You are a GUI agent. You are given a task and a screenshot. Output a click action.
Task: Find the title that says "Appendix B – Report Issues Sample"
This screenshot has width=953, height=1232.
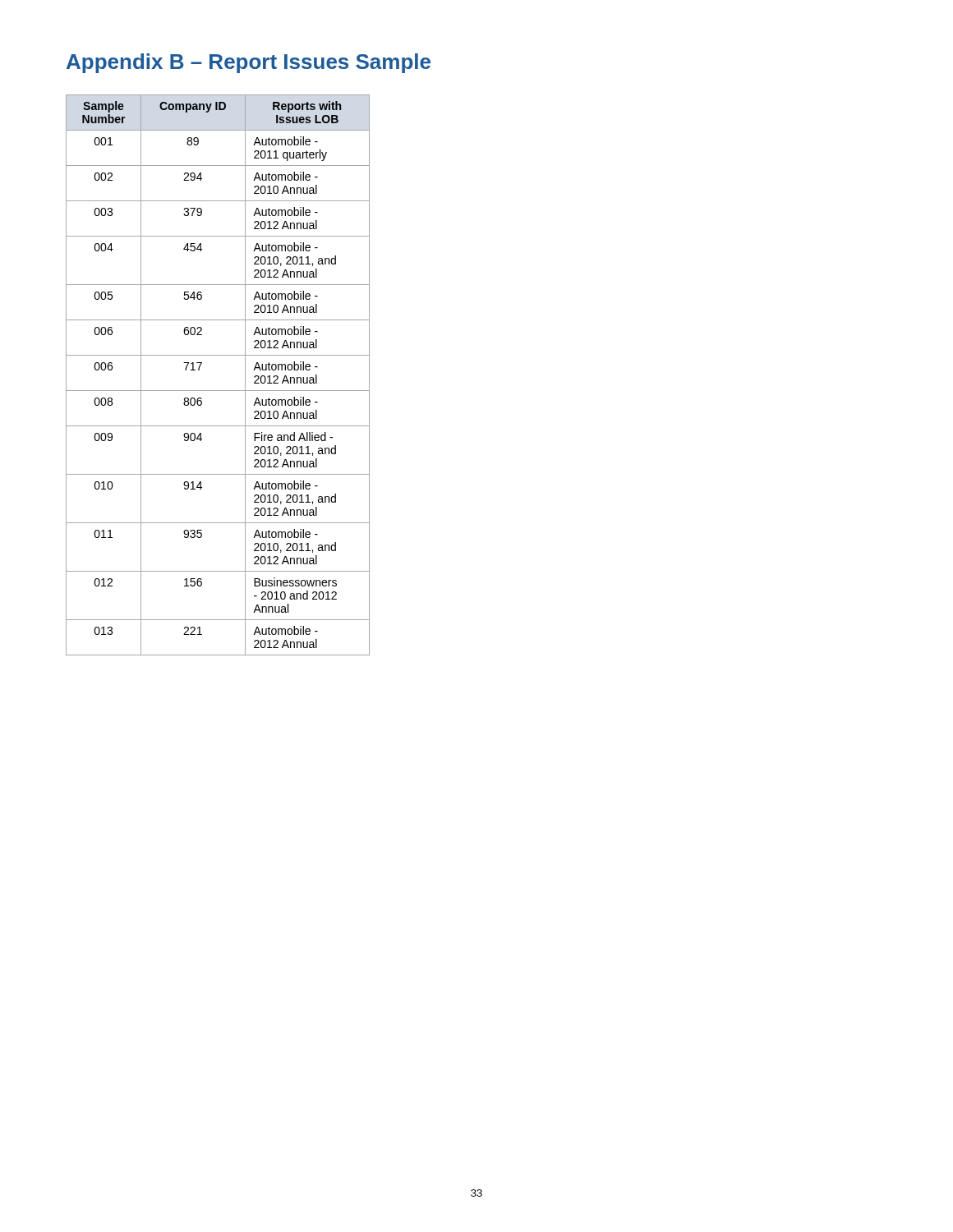249,62
